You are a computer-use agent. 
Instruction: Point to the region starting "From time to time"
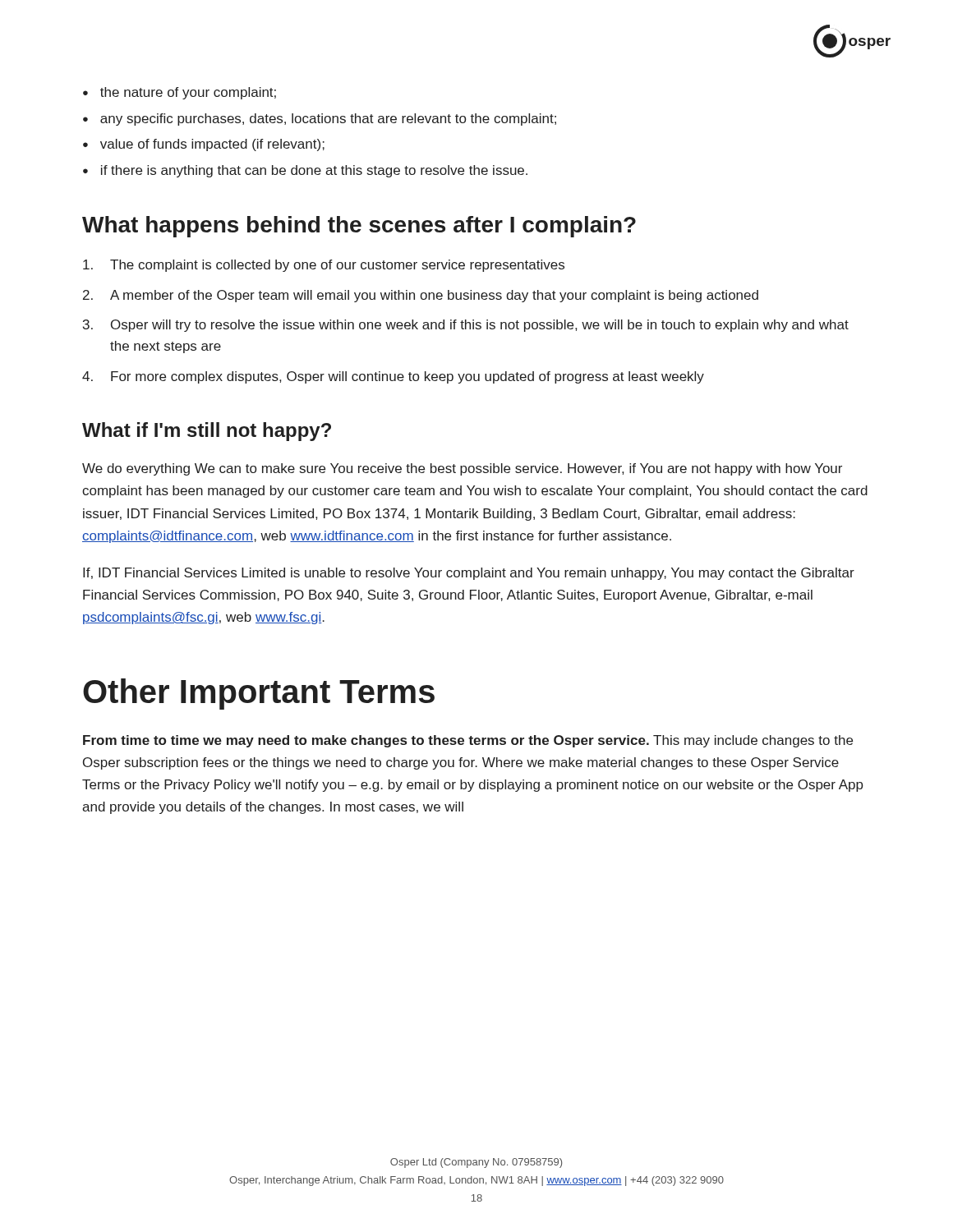[476, 774]
